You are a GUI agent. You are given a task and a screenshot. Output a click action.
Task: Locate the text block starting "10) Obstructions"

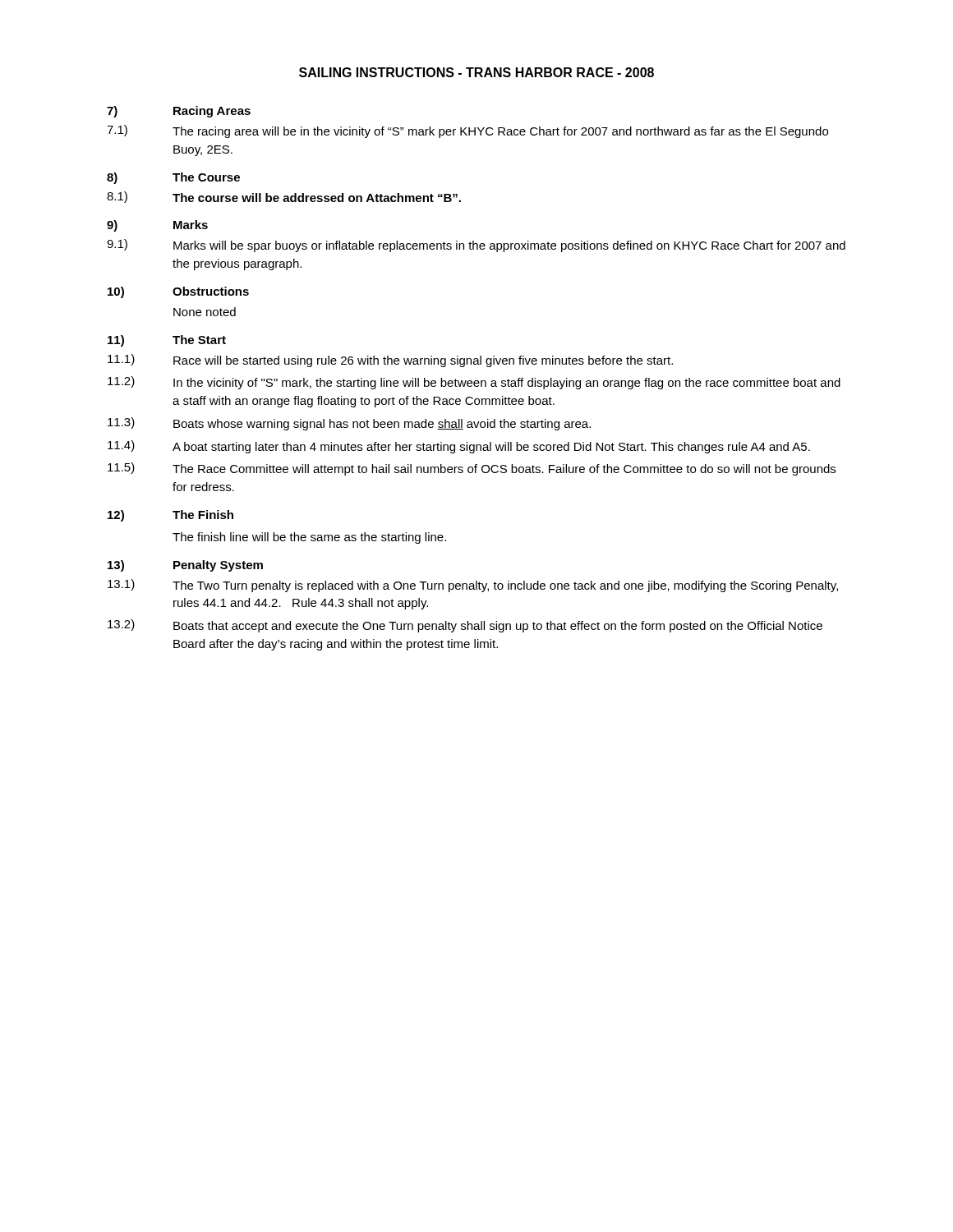point(178,291)
